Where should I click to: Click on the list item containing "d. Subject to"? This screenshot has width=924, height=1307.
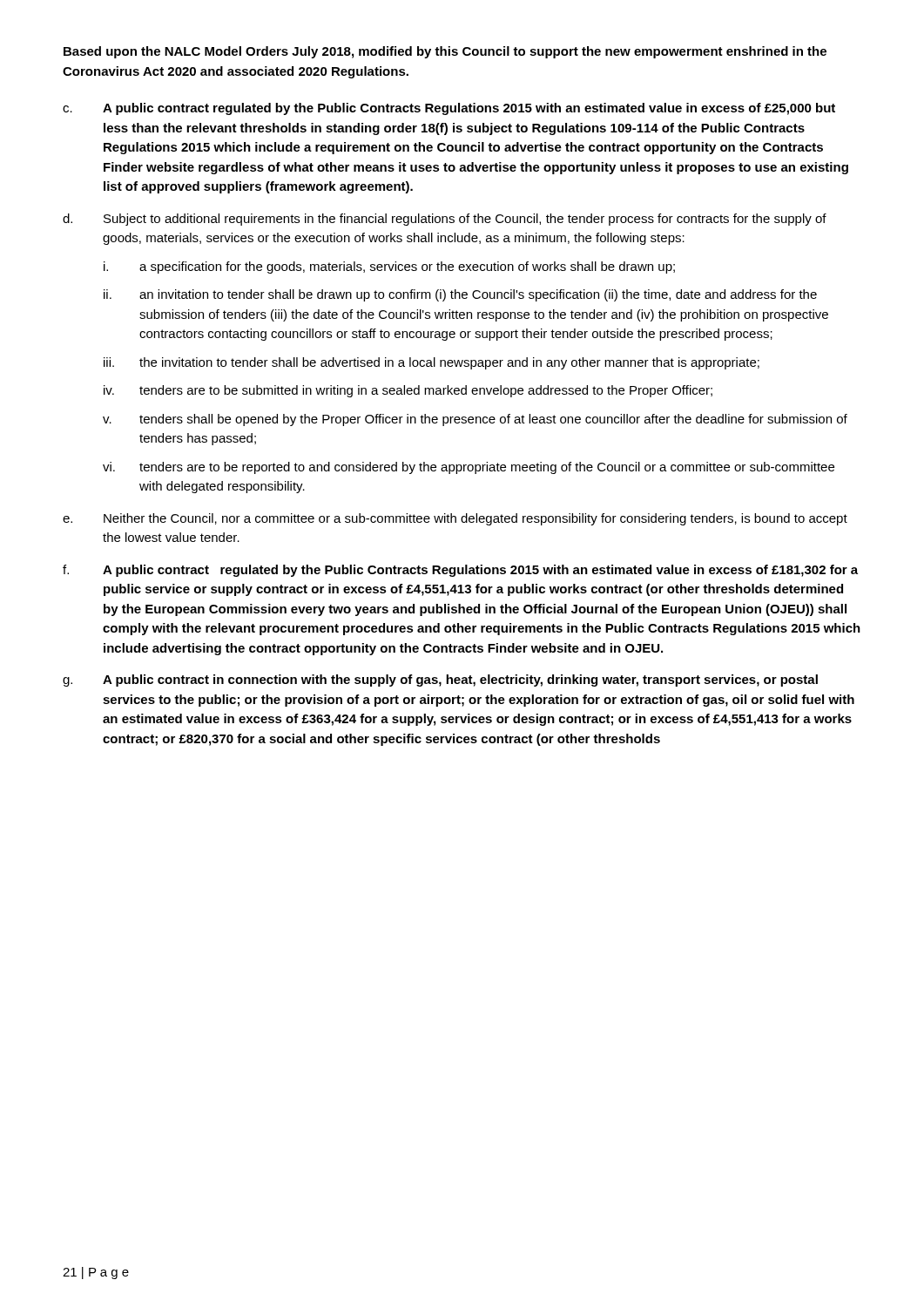point(462,357)
